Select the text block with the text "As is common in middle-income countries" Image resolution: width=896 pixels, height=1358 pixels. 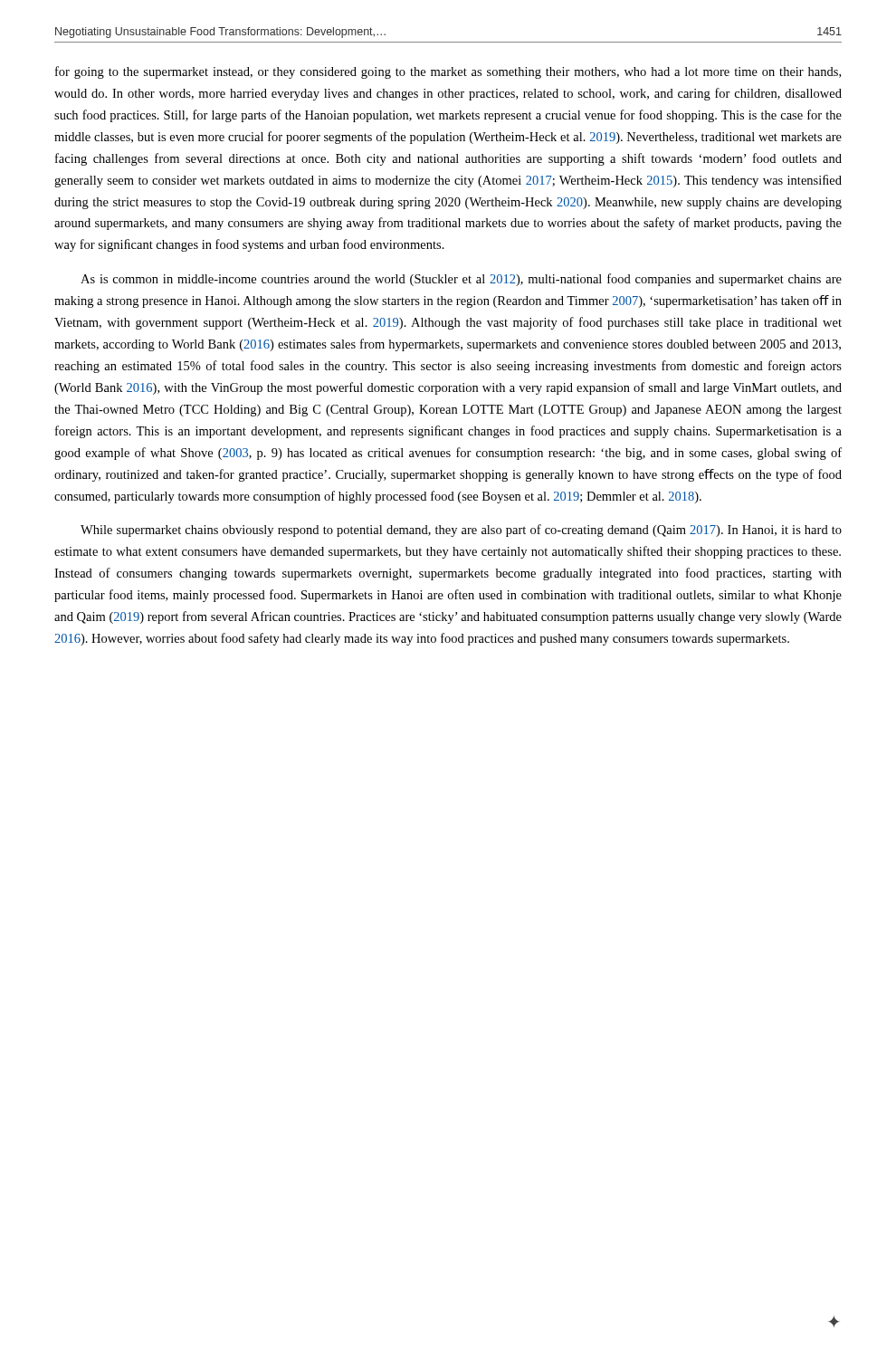(448, 388)
